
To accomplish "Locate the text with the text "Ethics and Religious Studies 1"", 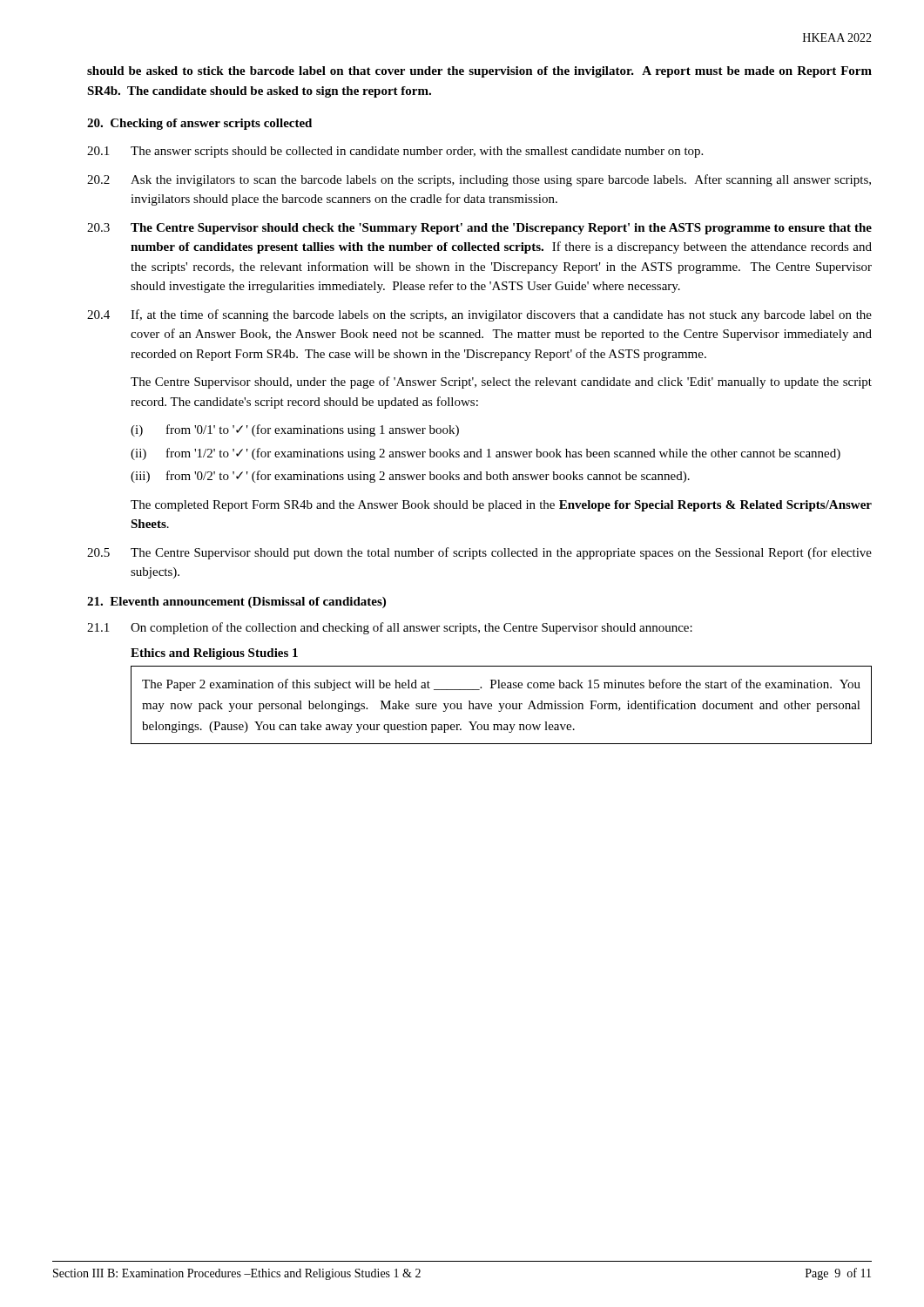I will click(215, 653).
